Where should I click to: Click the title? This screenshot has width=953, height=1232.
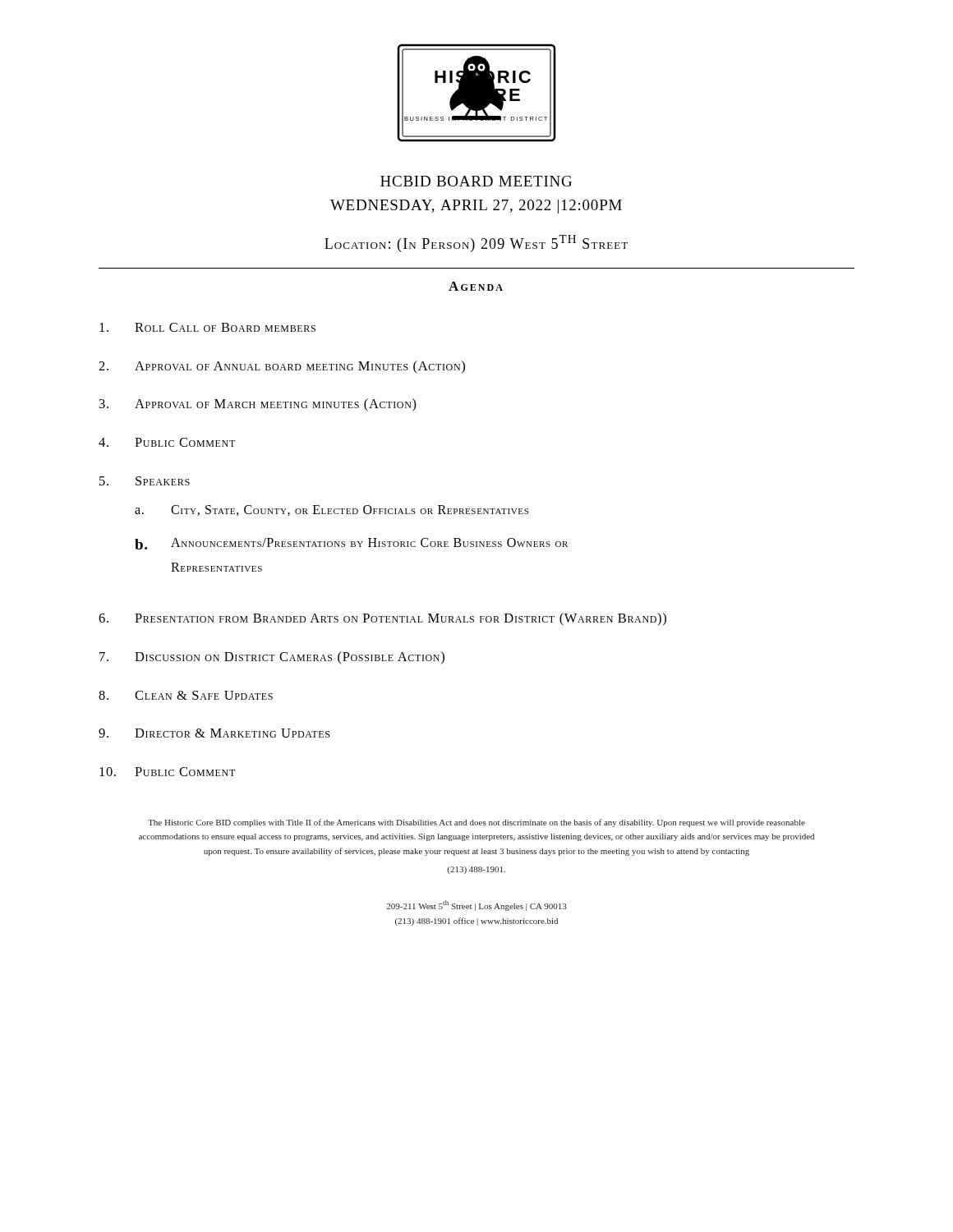coord(476,193)
